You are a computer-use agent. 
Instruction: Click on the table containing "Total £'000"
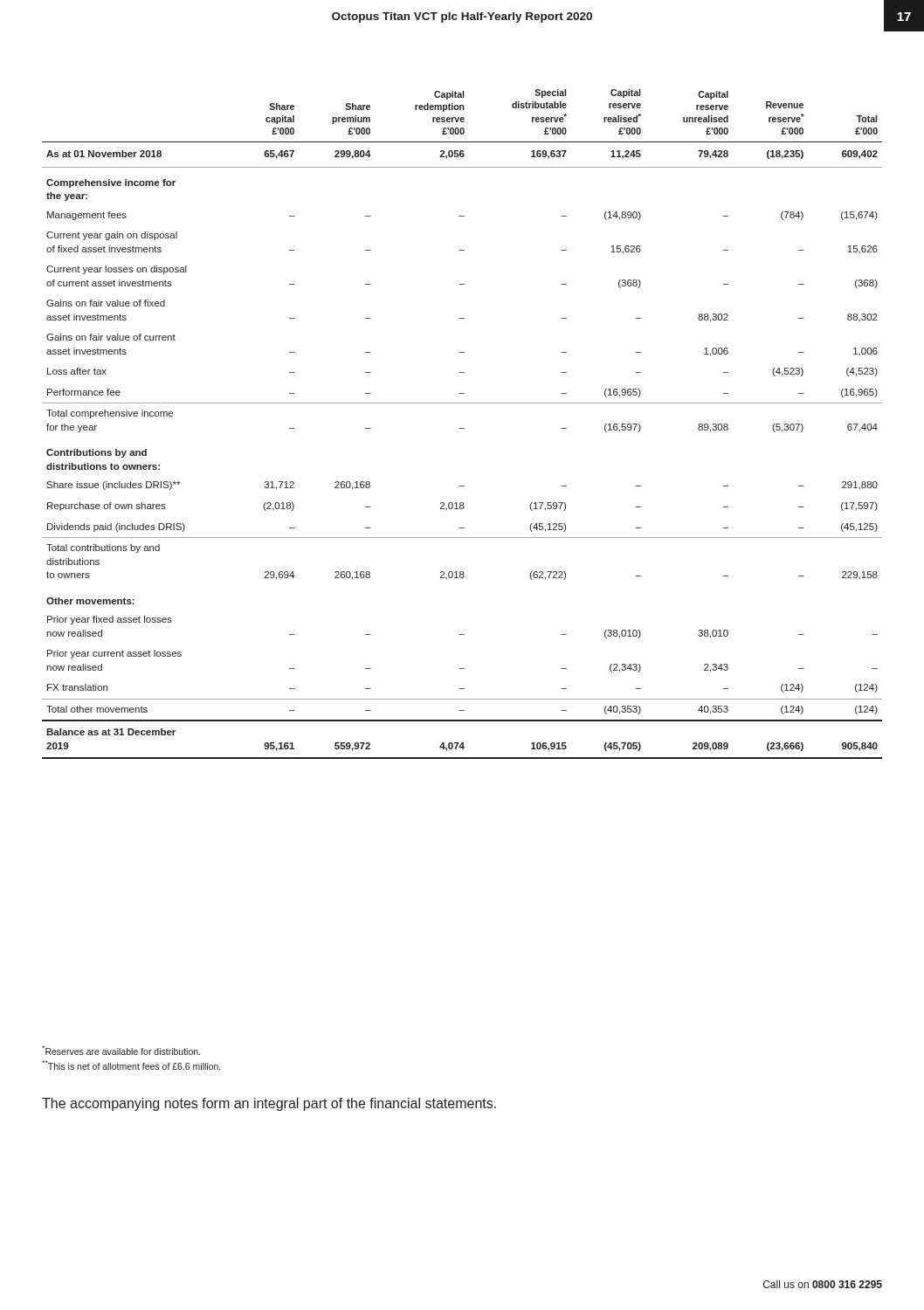point(462,421)
